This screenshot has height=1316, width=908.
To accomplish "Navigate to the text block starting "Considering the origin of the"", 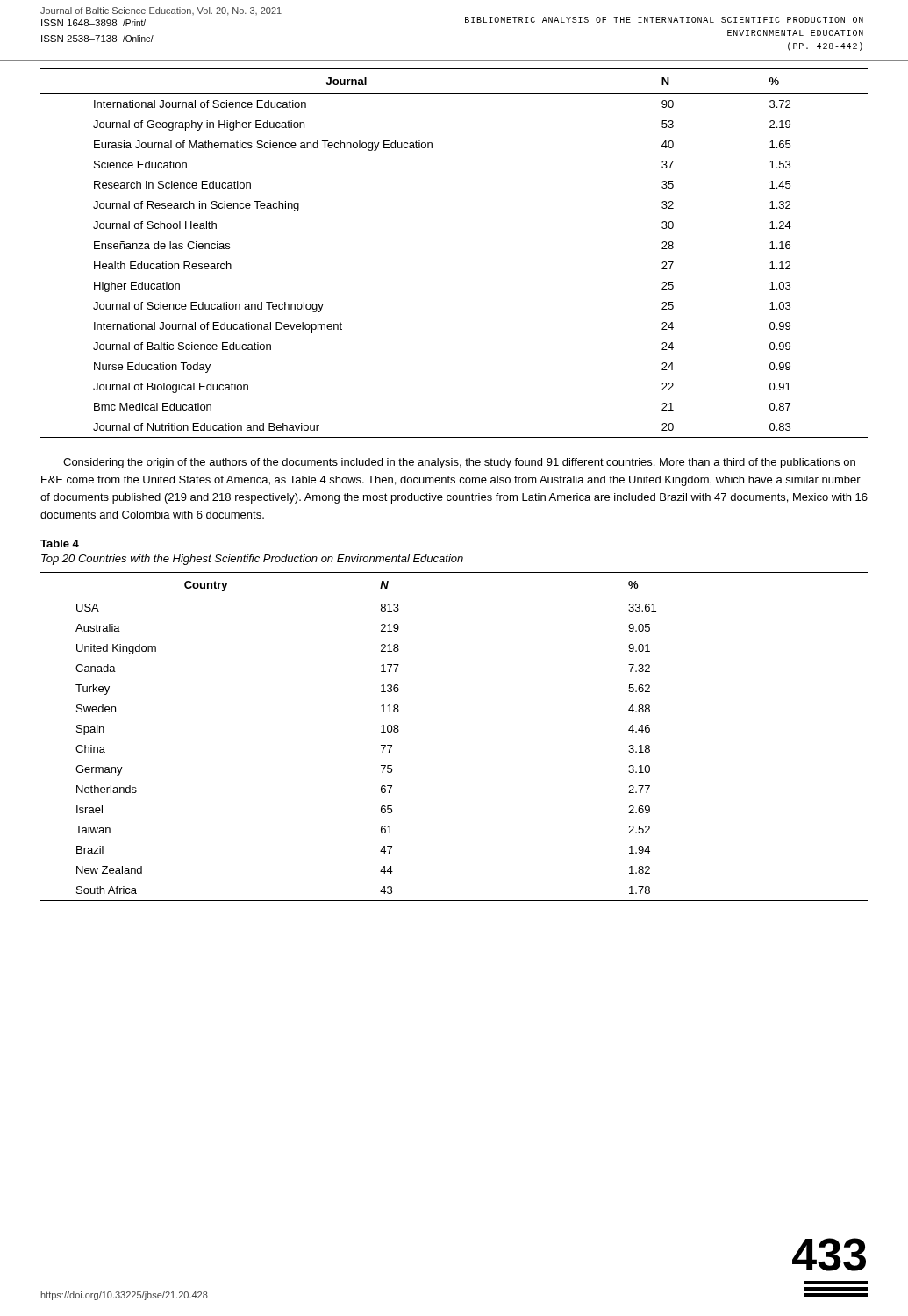I will [x=454, y=488].
